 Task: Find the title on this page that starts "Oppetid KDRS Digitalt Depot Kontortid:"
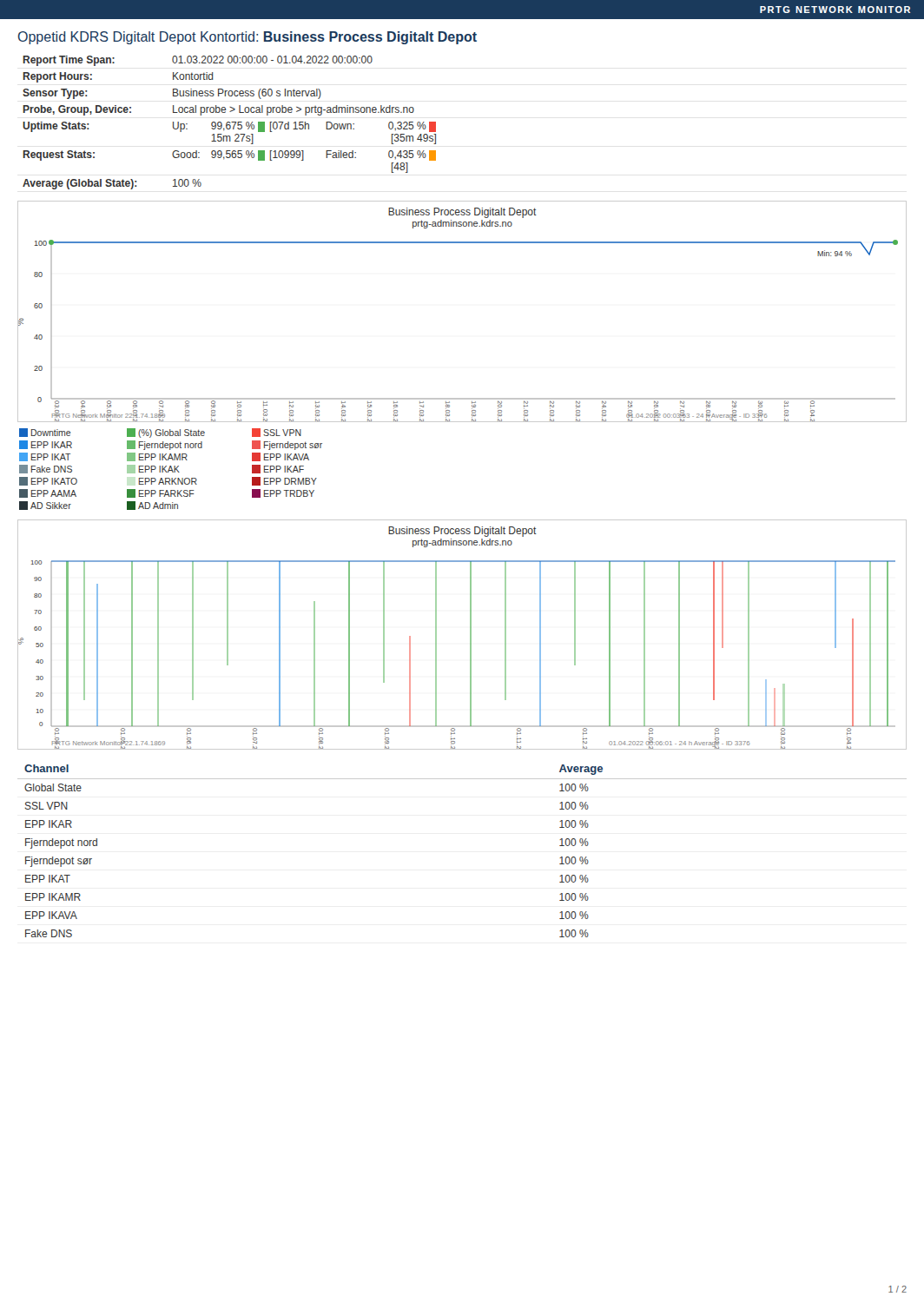pyautogui.click(x=247, y=37)
